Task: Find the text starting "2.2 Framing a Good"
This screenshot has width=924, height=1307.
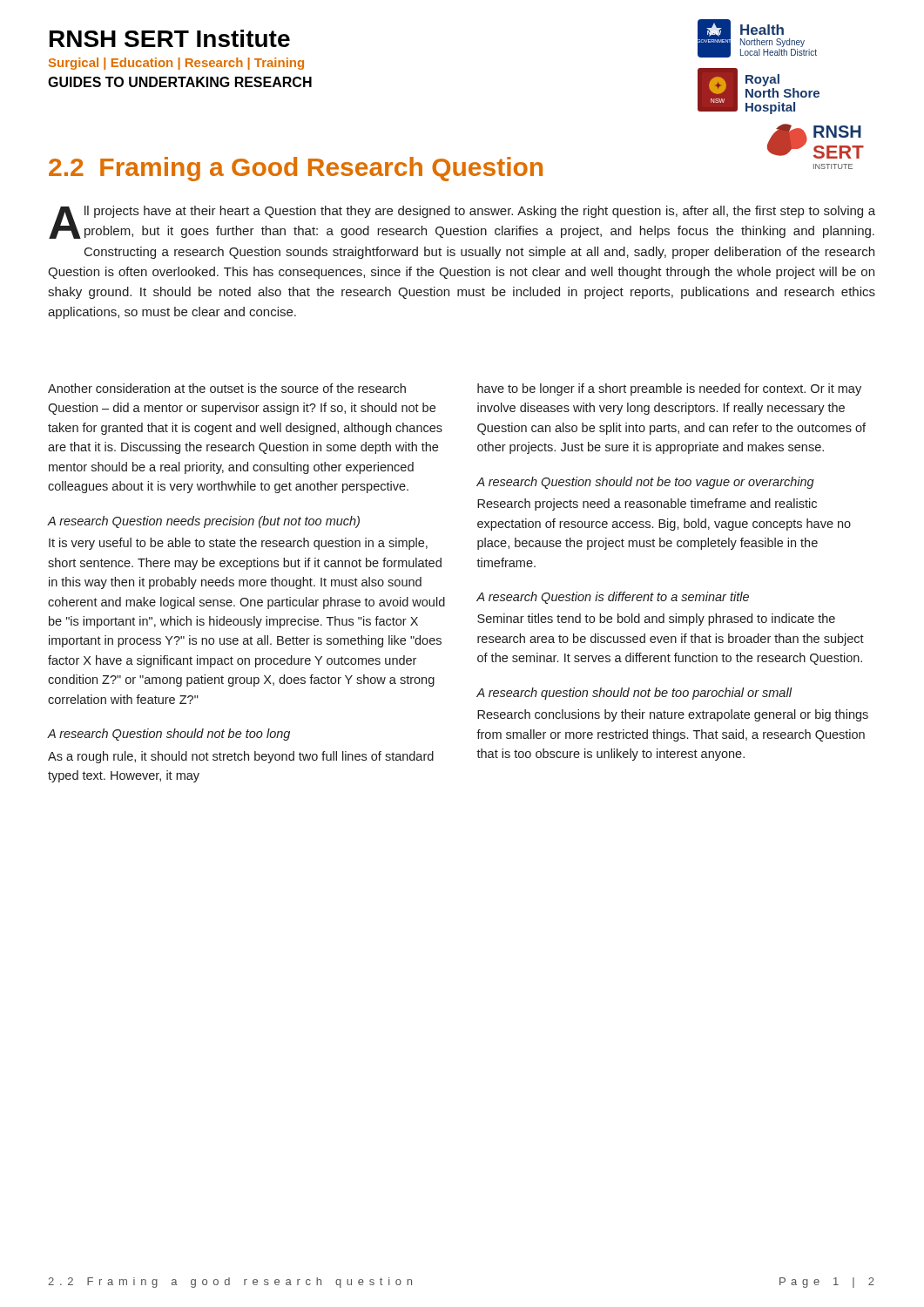Action: pyautogui.click(x=296, y=167)
